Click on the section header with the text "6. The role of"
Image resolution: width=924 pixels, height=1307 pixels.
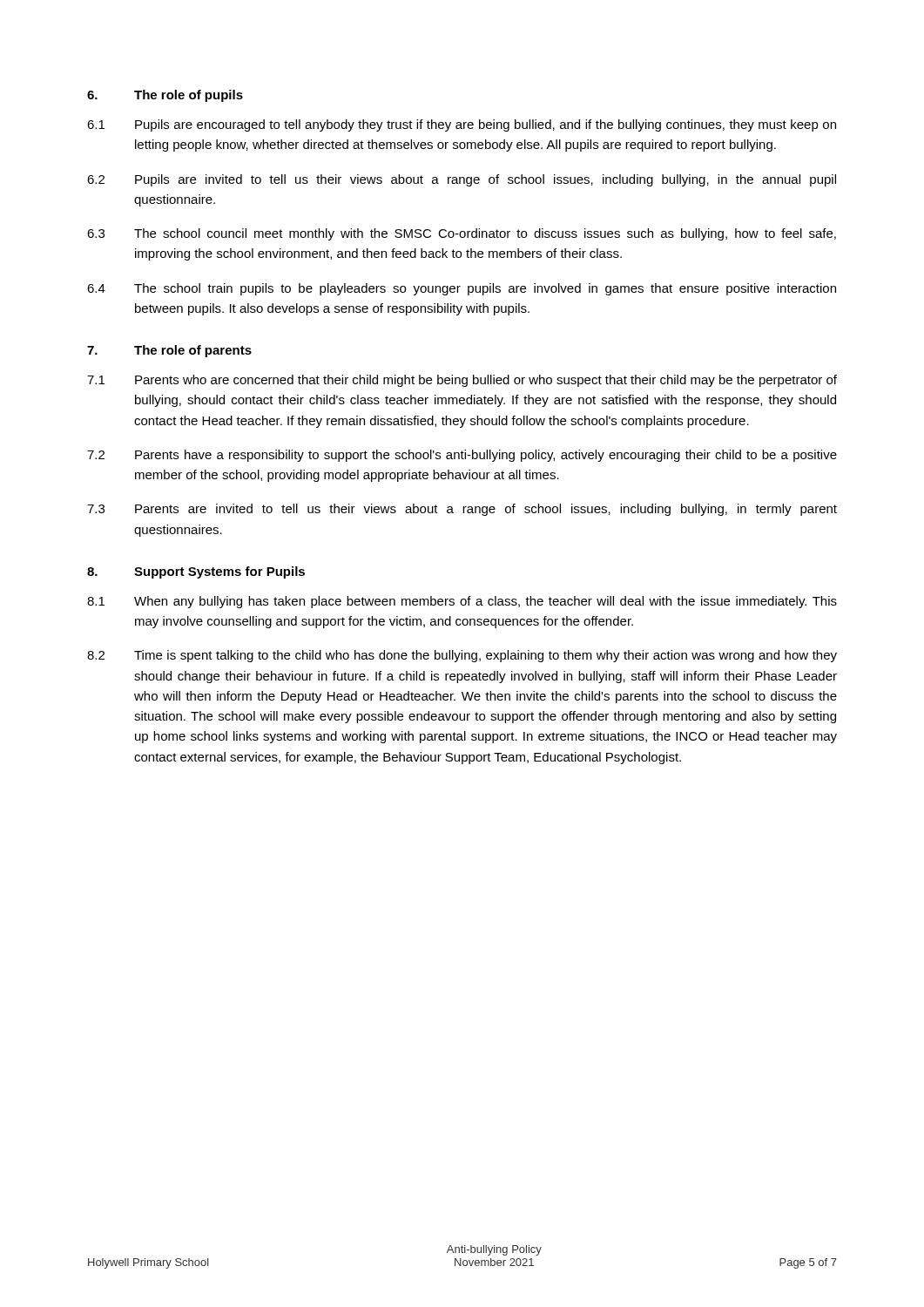point(165,95)
